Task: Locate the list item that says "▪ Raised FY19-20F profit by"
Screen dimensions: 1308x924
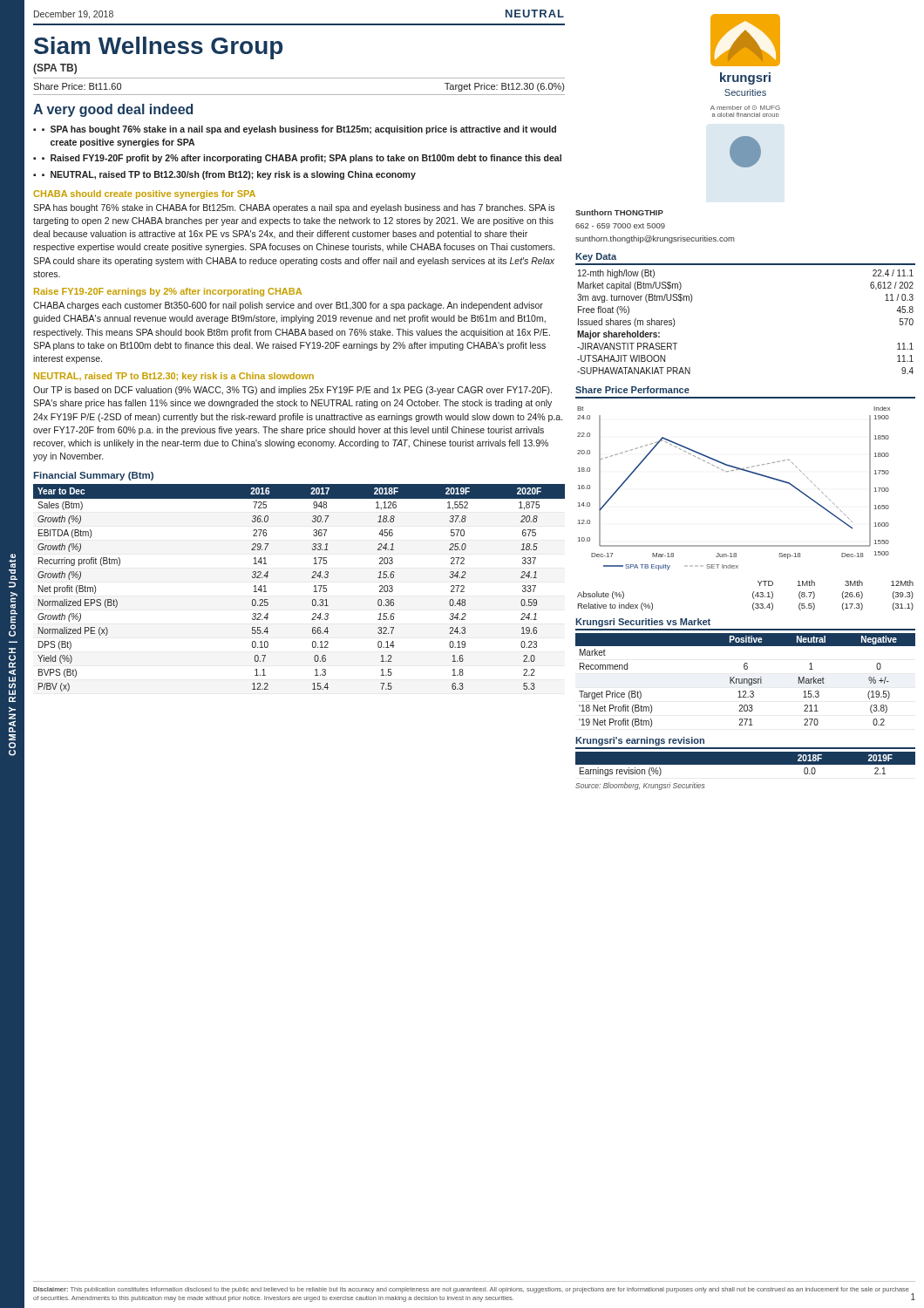Action: (302, 158)
